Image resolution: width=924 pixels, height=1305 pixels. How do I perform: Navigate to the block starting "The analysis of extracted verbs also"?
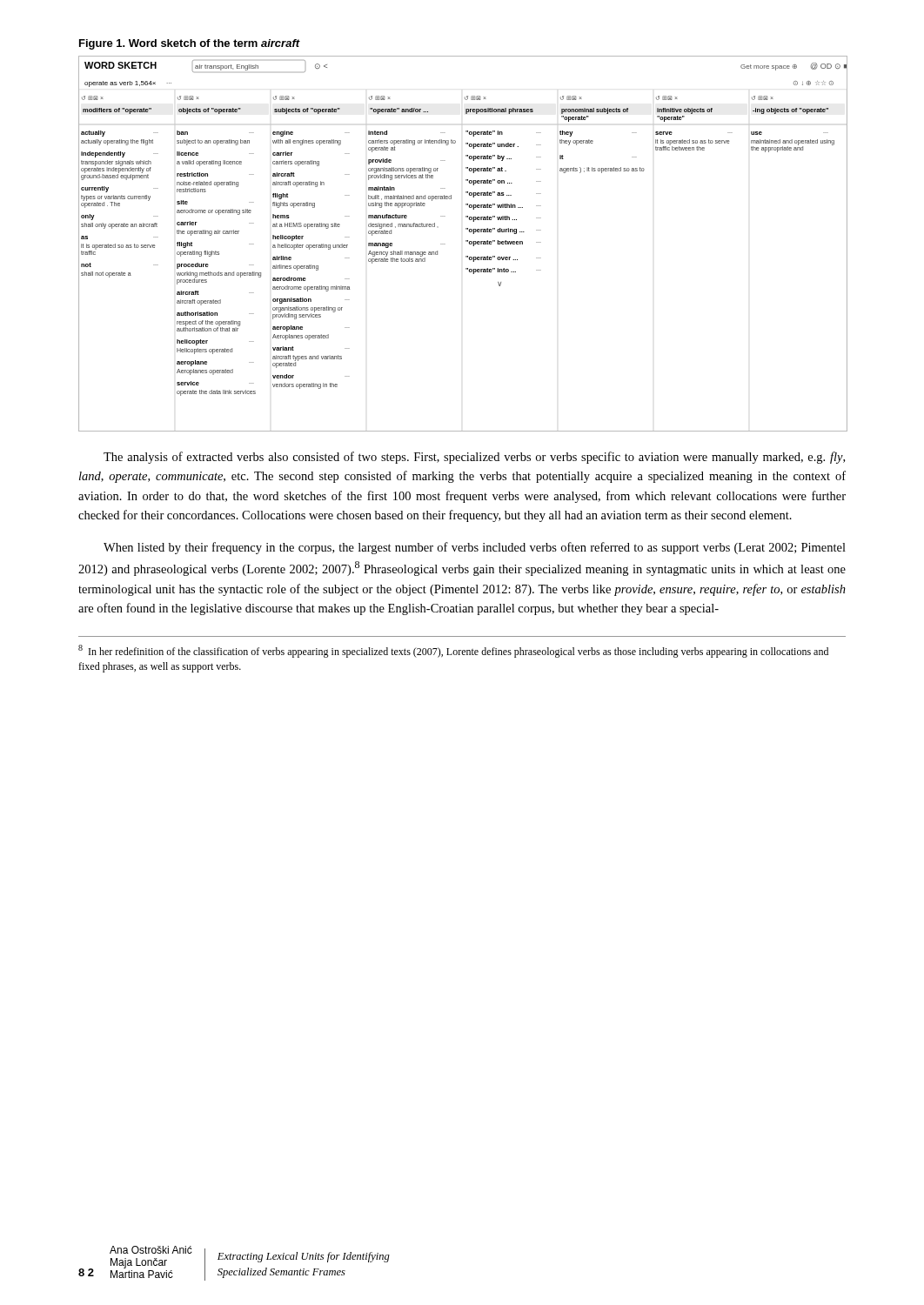462,486
